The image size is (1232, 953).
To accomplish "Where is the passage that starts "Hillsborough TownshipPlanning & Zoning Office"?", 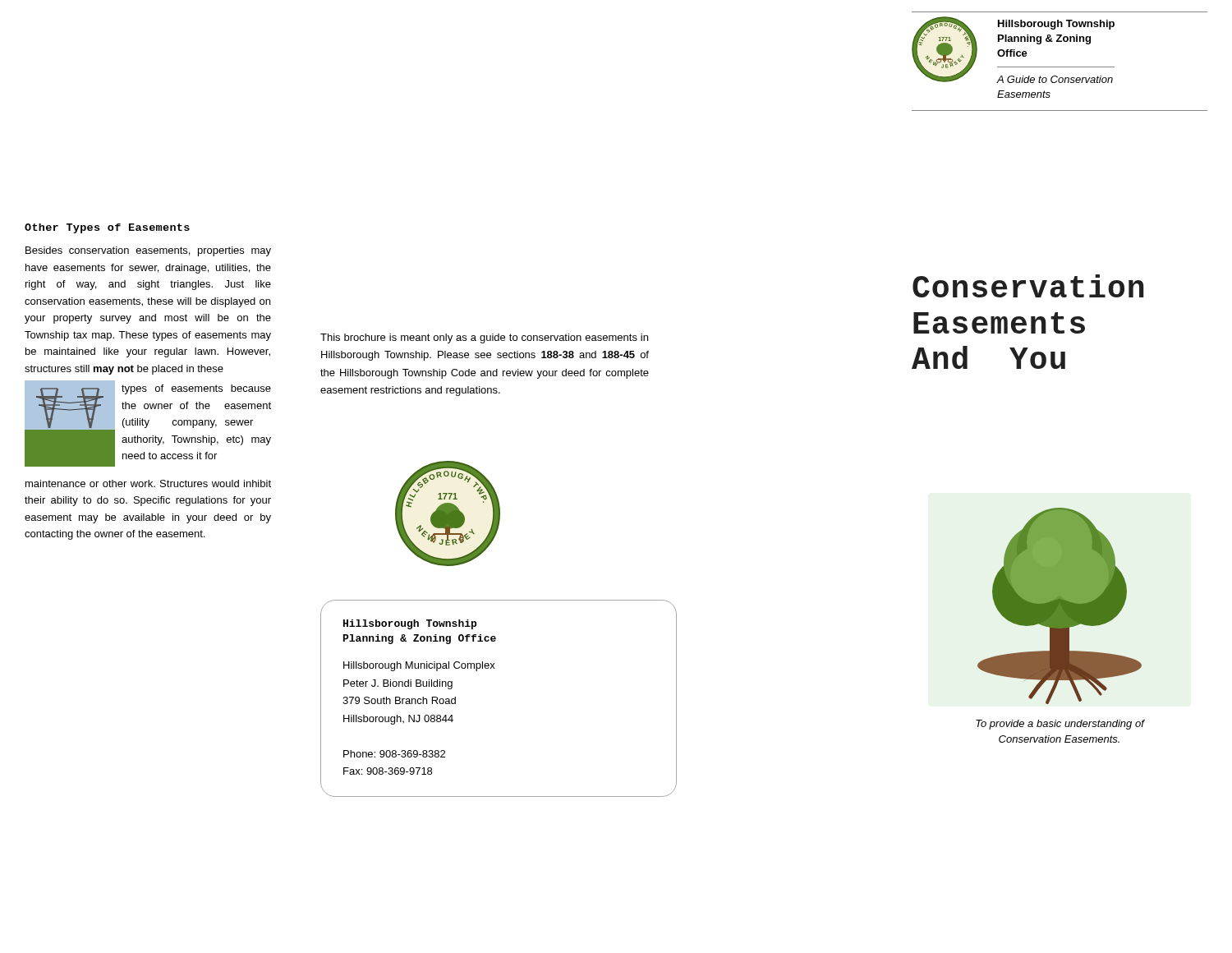I will (410, 624).
